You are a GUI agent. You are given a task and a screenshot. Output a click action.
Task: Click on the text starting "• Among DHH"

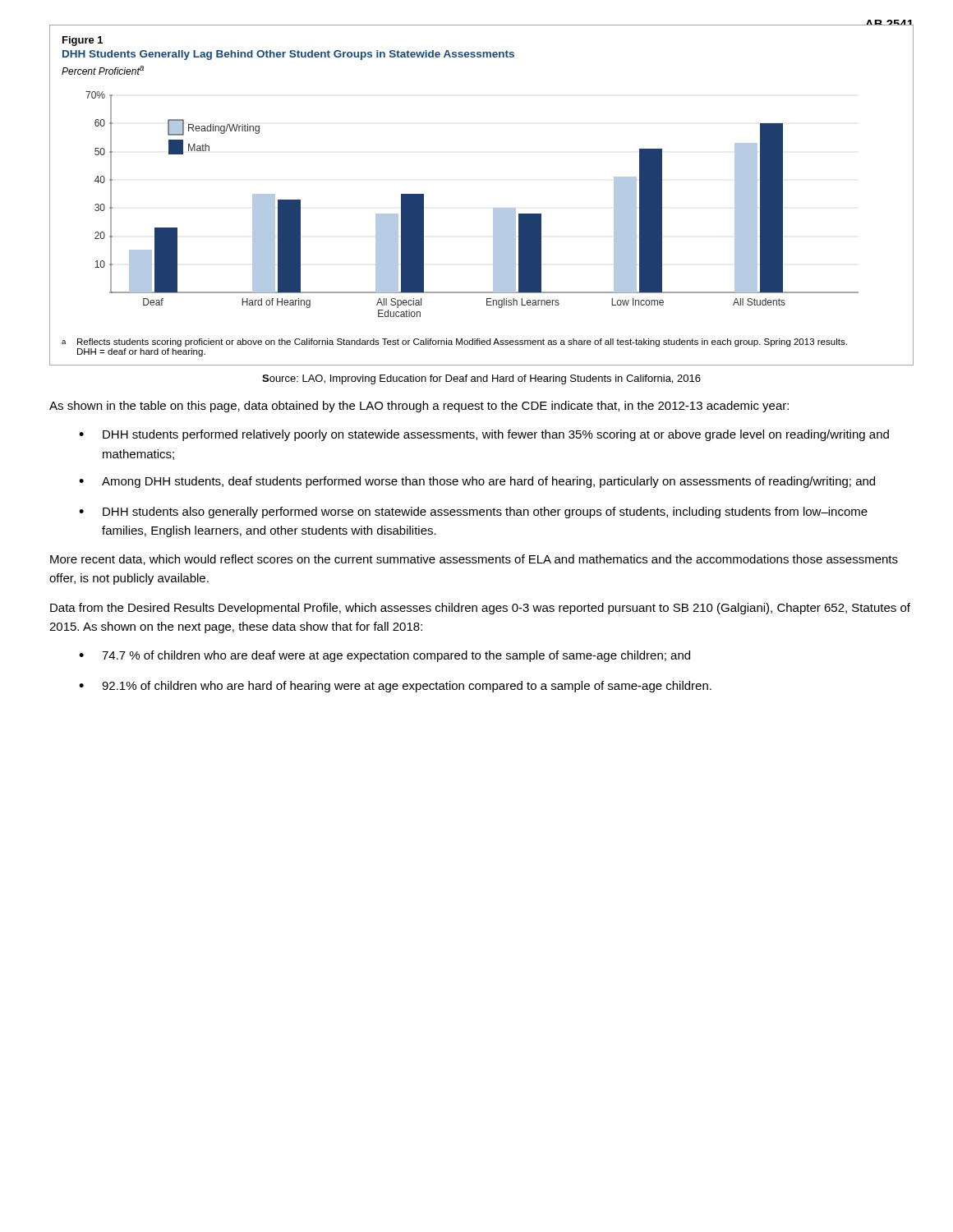(x=496, y=482)
